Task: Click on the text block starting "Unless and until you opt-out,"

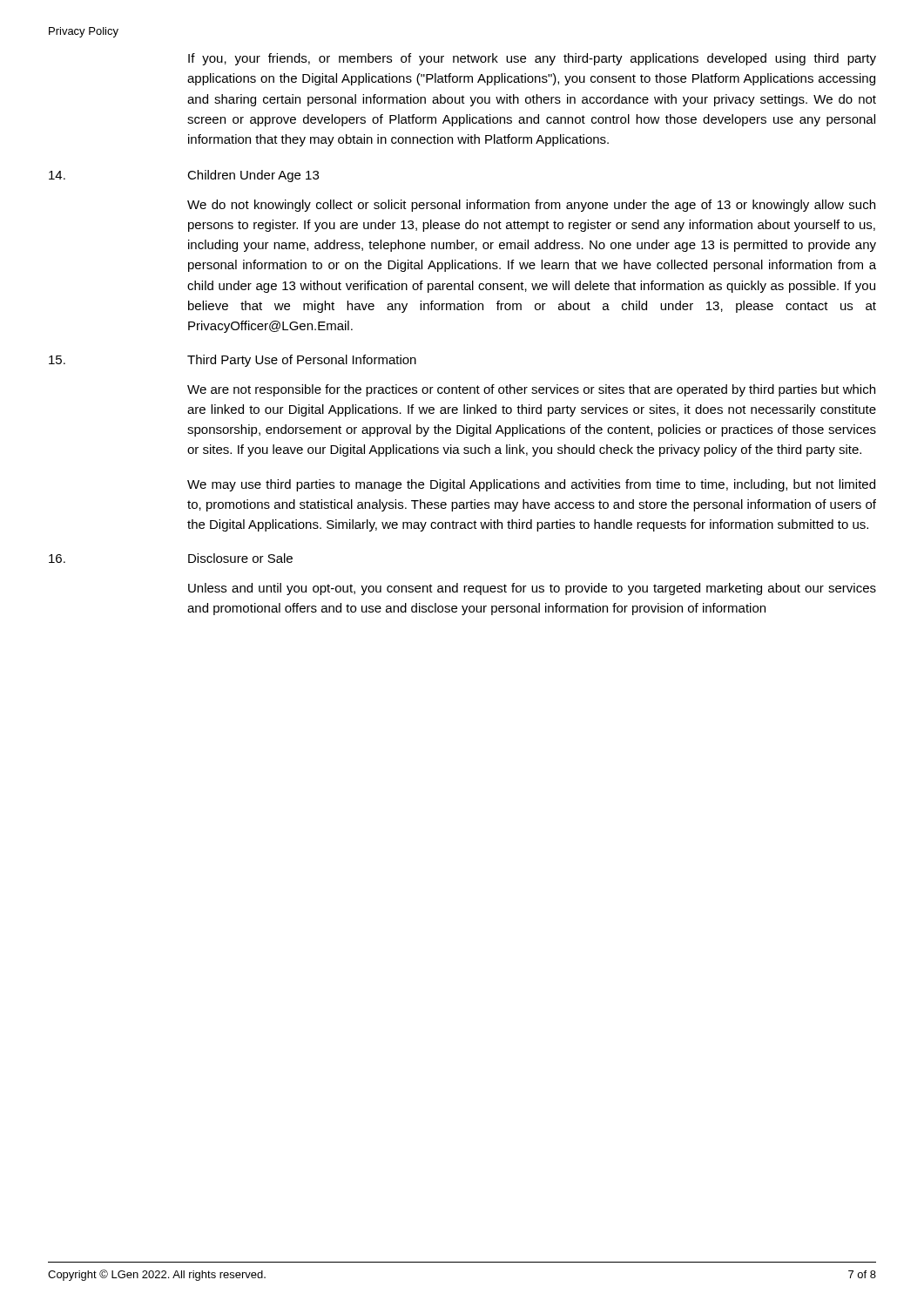Action: 532,597
